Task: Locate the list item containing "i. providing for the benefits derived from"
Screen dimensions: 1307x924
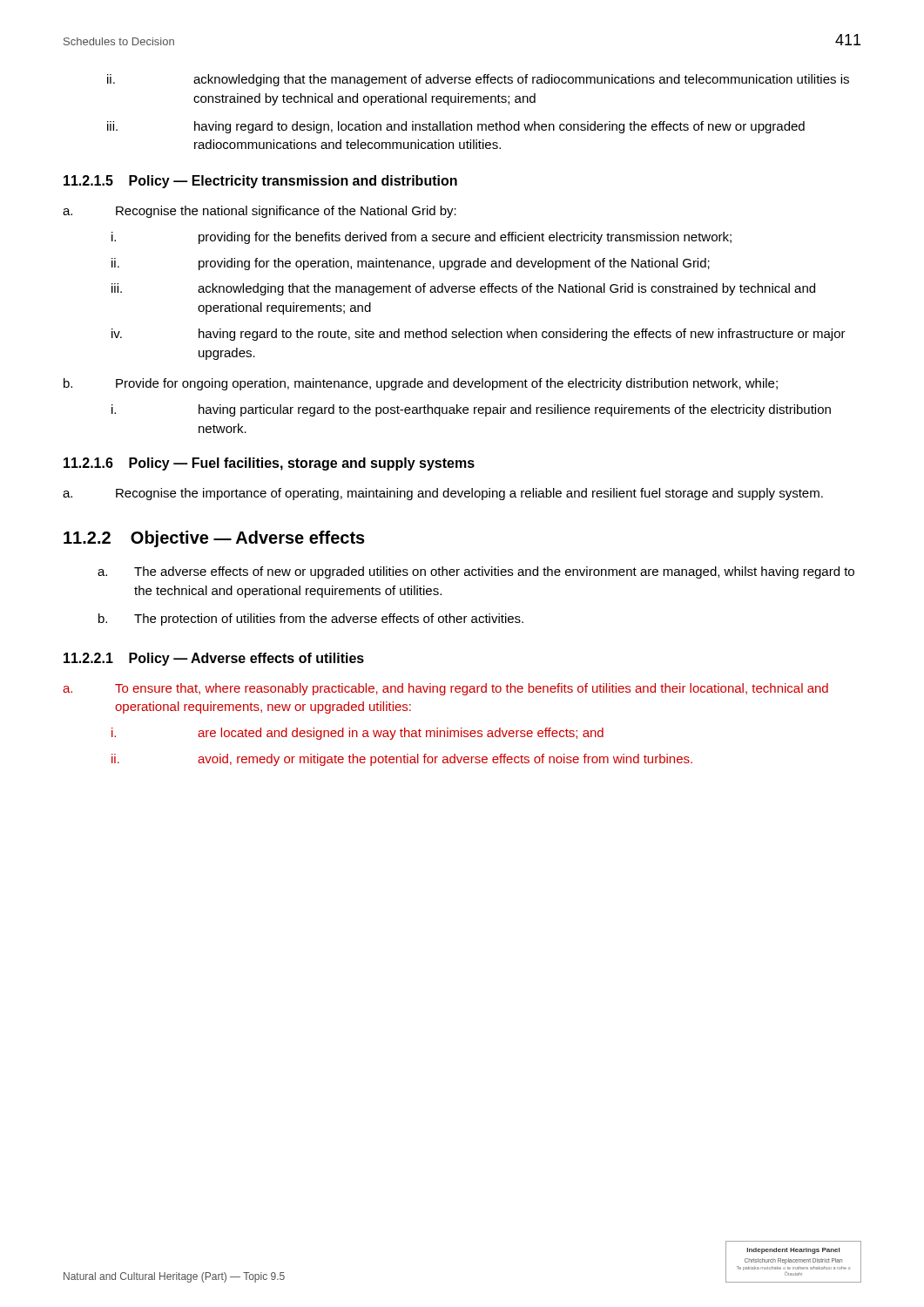Action: click(x=462, y=237)
